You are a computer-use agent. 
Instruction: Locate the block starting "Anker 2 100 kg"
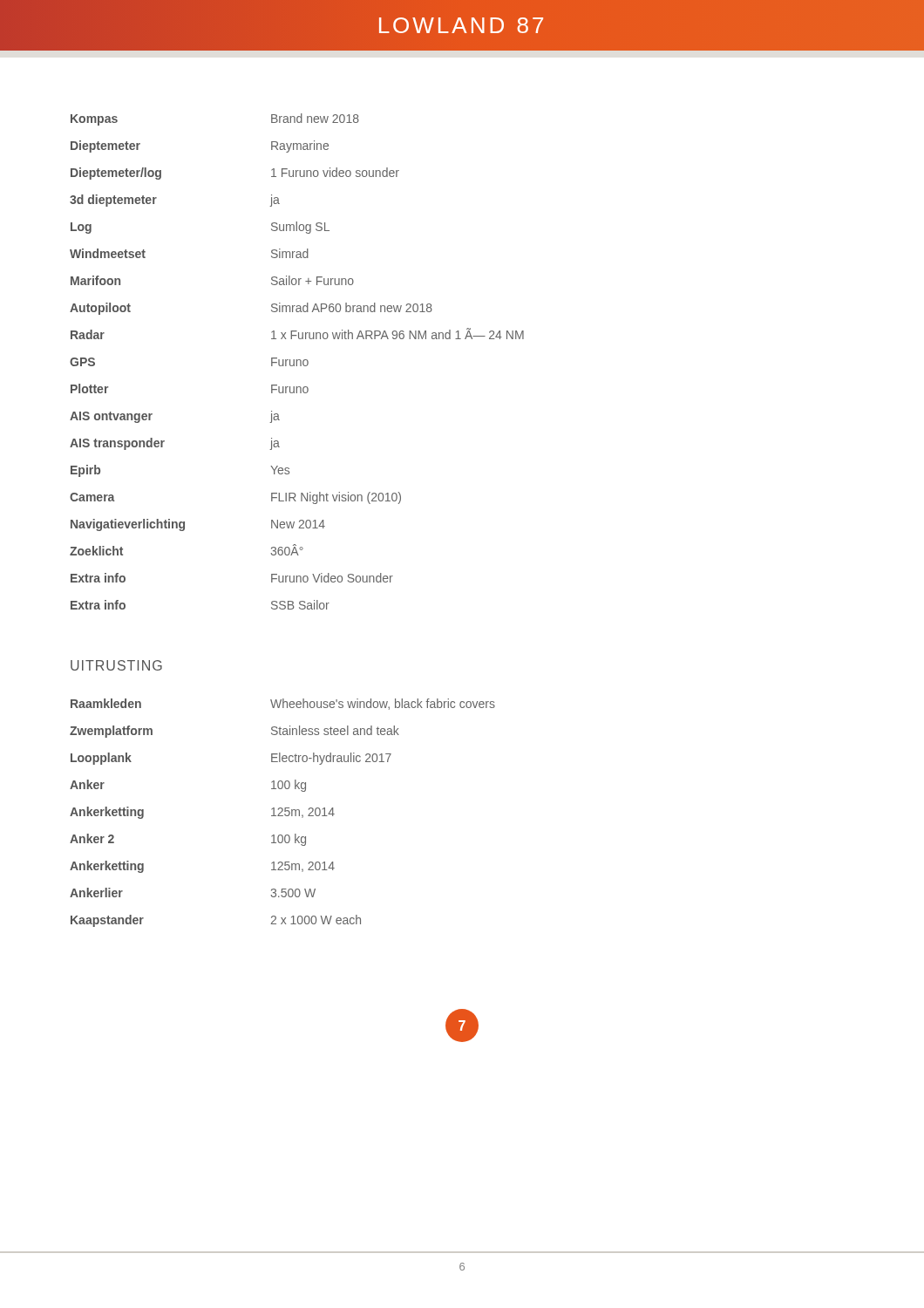[x=89, y=839]
